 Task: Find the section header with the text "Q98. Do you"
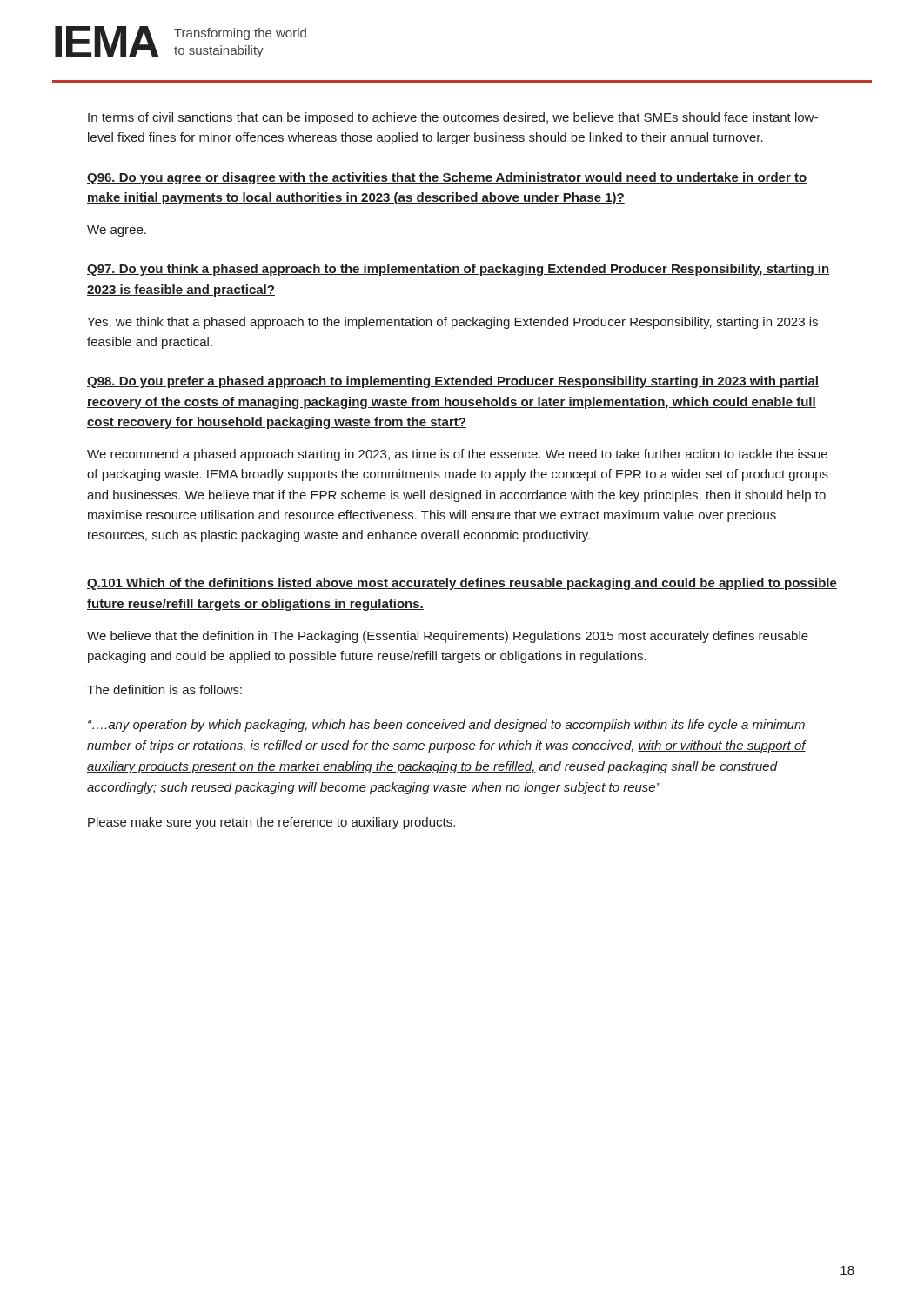point(453,401)
